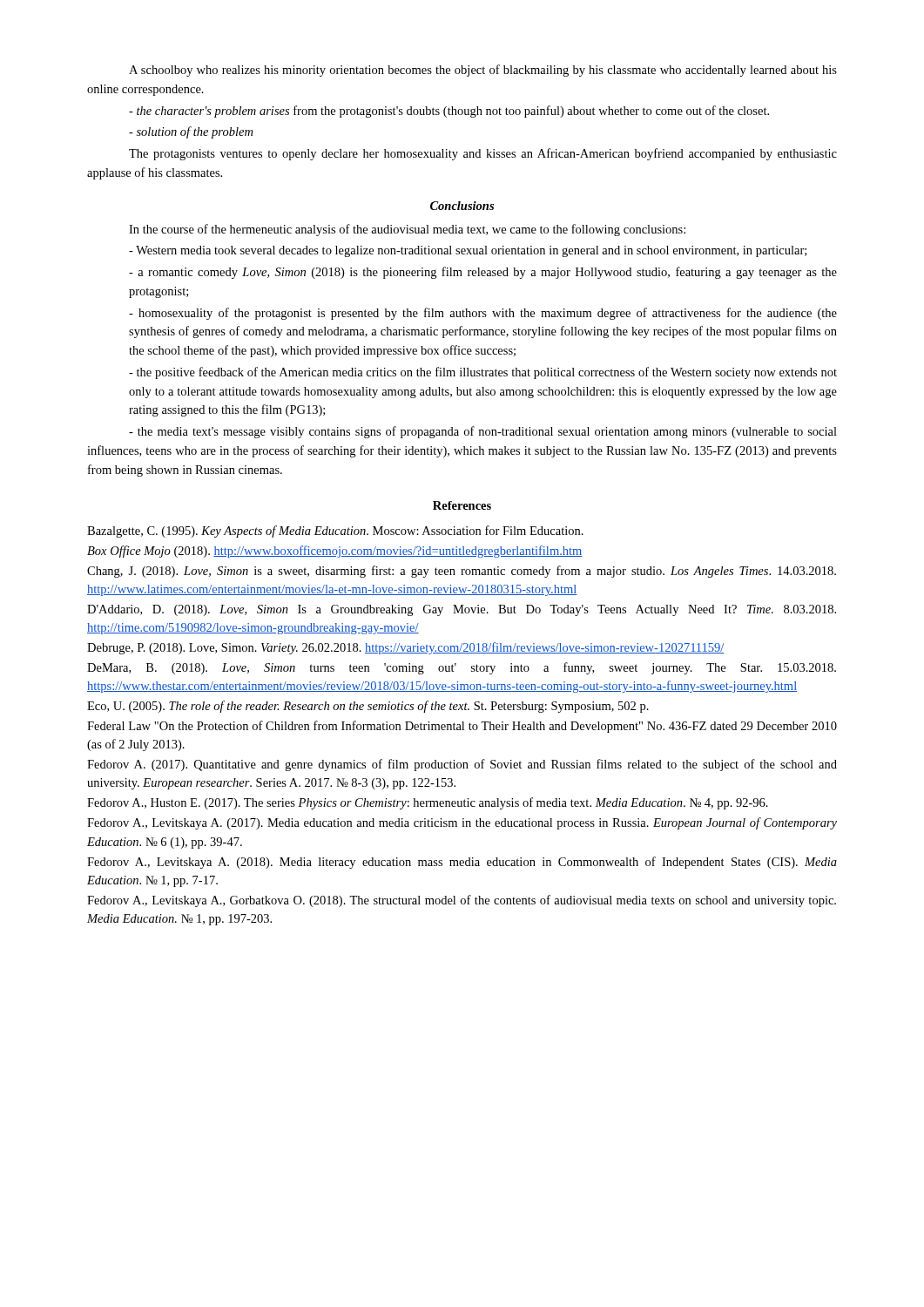Find the passage starting "The protagonists ventures to openly declare"
This screenshot has height=1307, width=924.
click(x=462, y=164)
